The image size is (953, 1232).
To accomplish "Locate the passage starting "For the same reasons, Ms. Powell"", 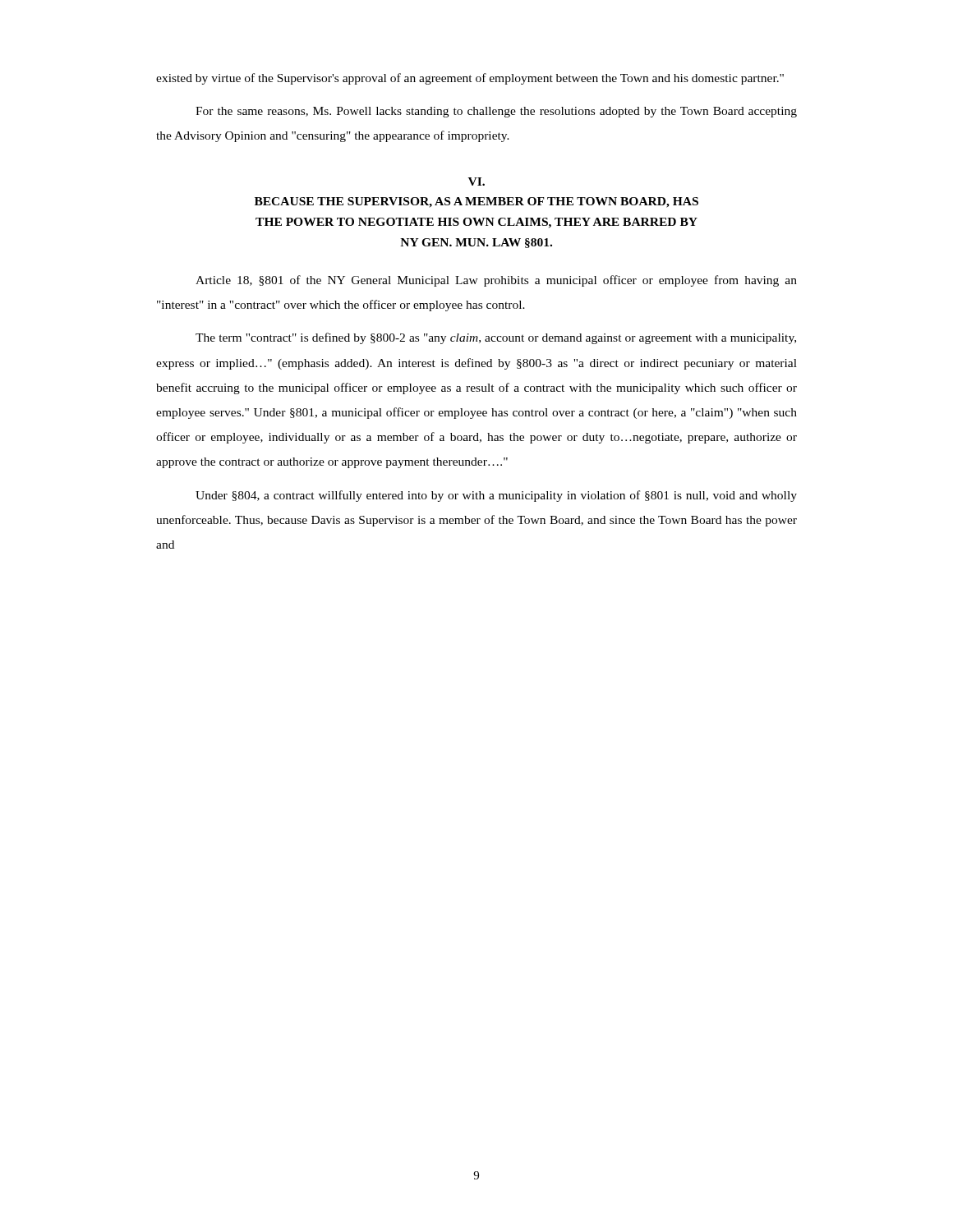I will click(476, 123).
